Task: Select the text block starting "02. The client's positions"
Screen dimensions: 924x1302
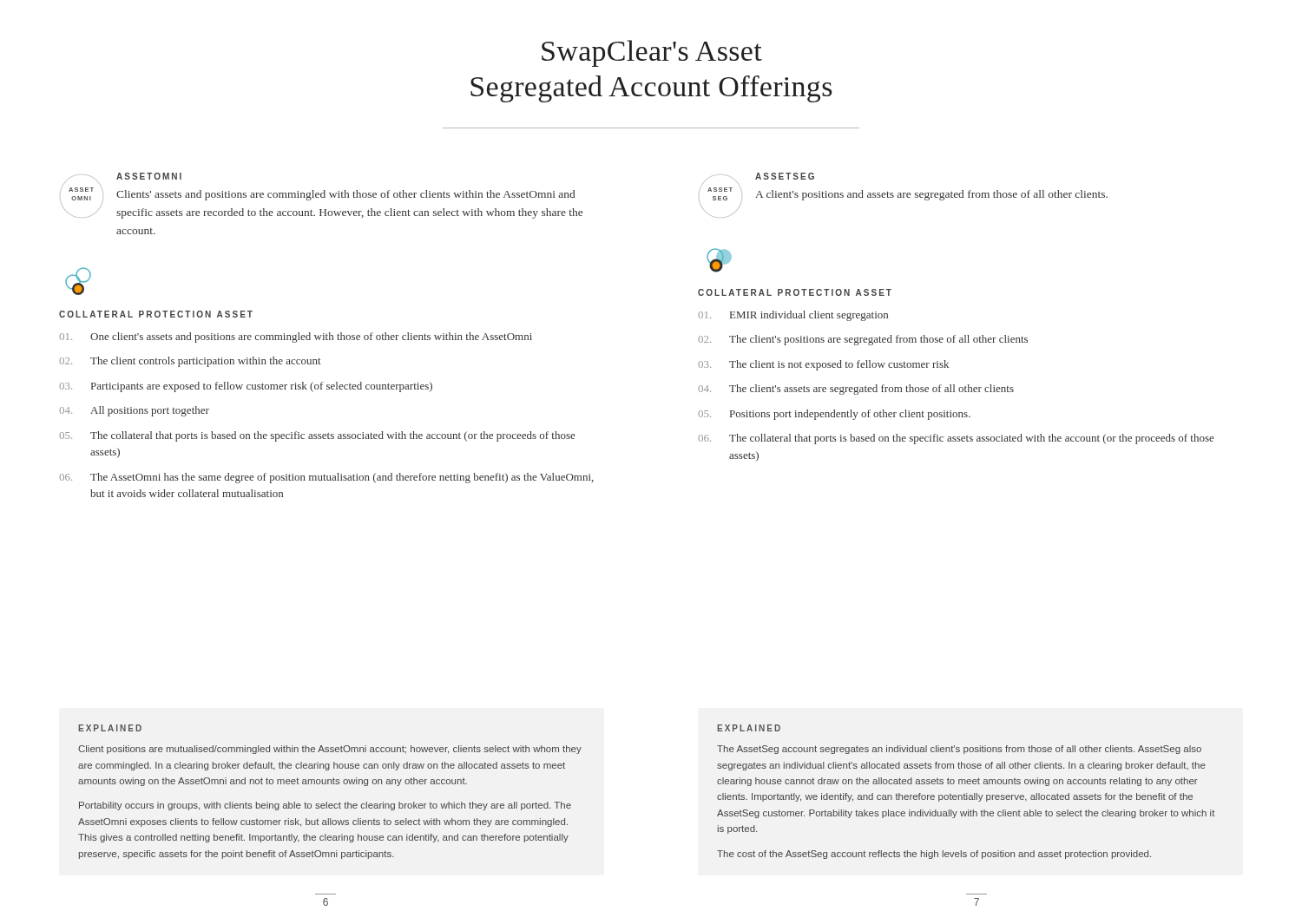Action: 970,339
